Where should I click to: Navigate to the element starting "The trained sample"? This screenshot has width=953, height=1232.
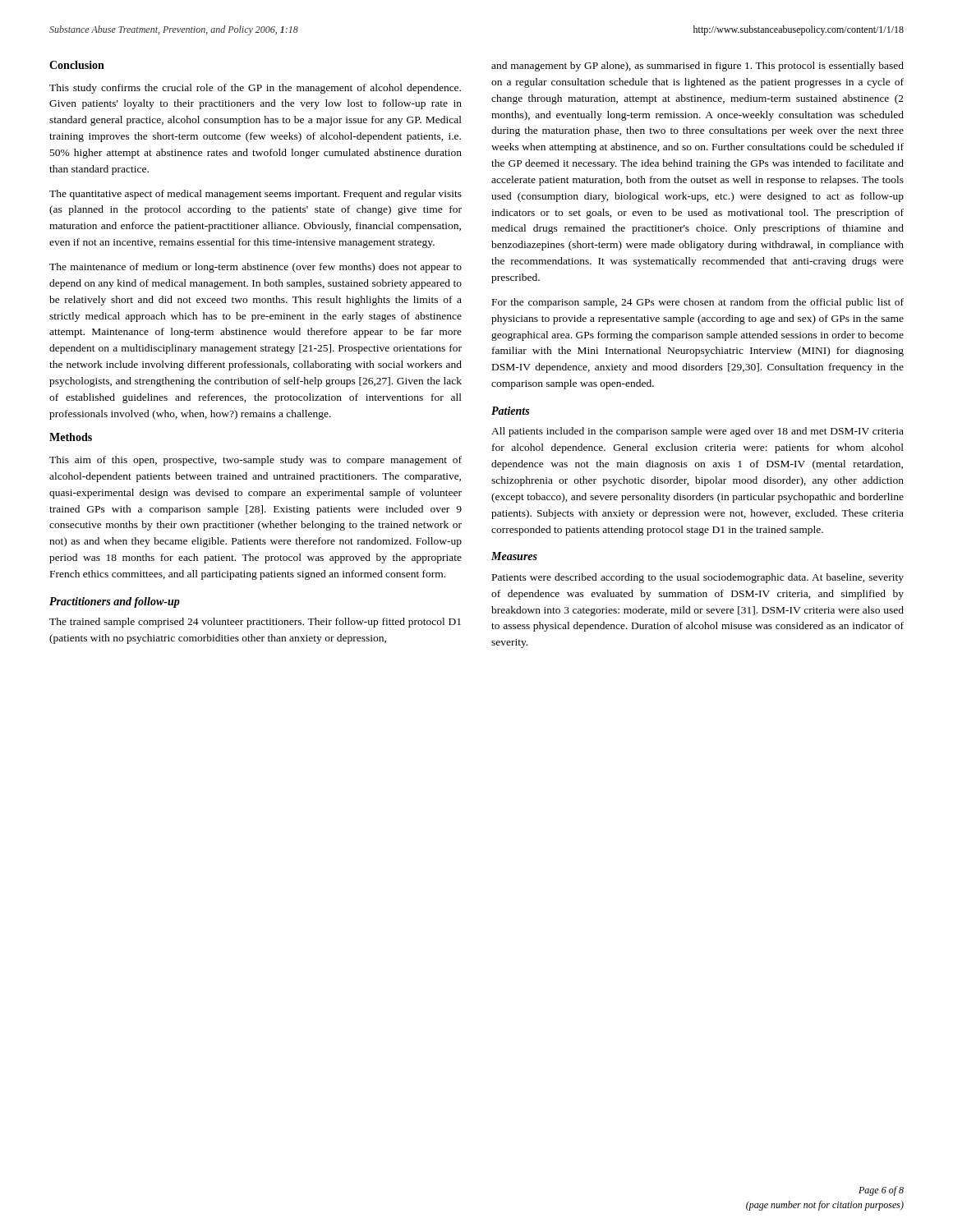[255, 630]
